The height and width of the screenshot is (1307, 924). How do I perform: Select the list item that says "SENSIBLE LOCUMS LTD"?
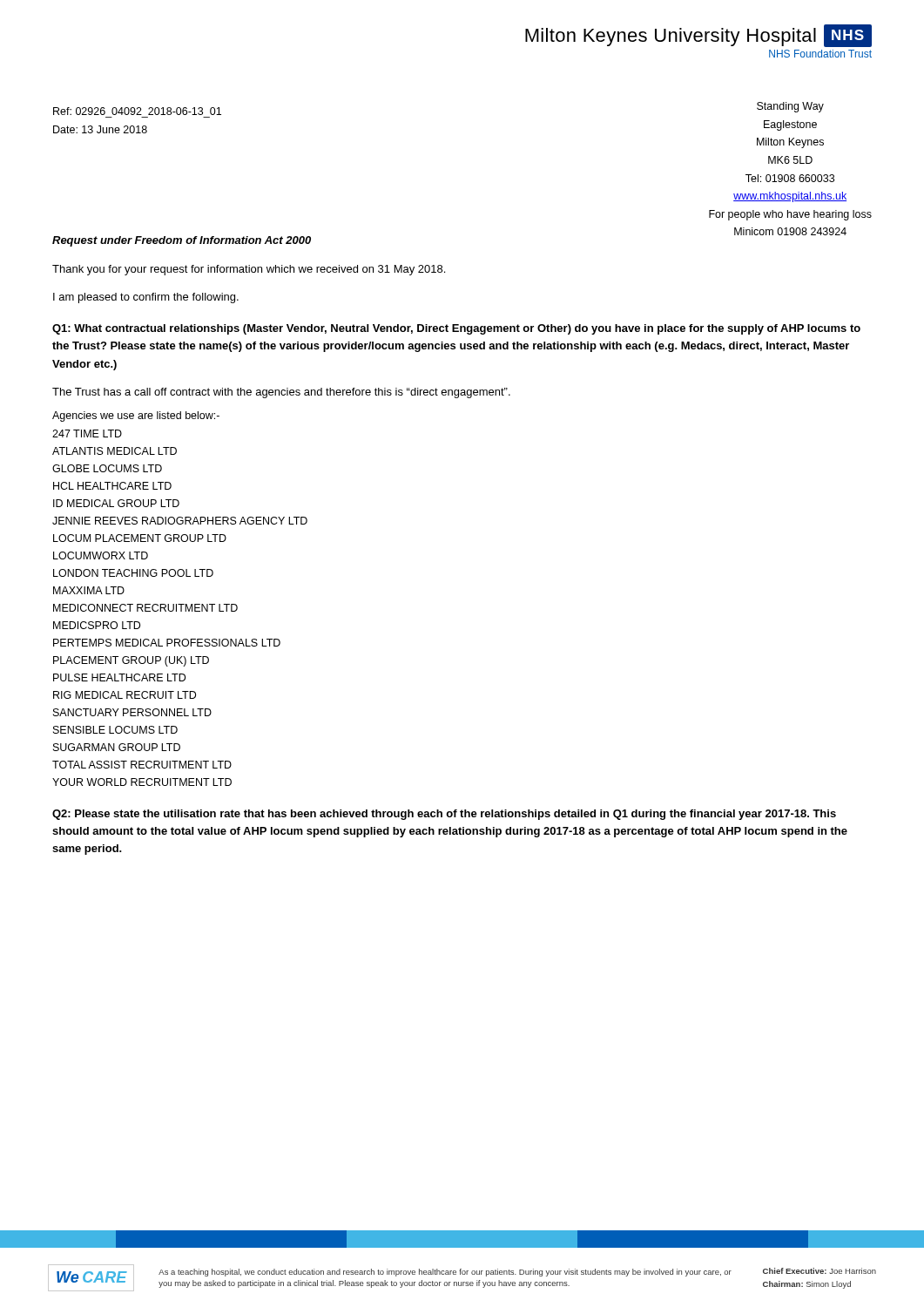pos(115,730)
